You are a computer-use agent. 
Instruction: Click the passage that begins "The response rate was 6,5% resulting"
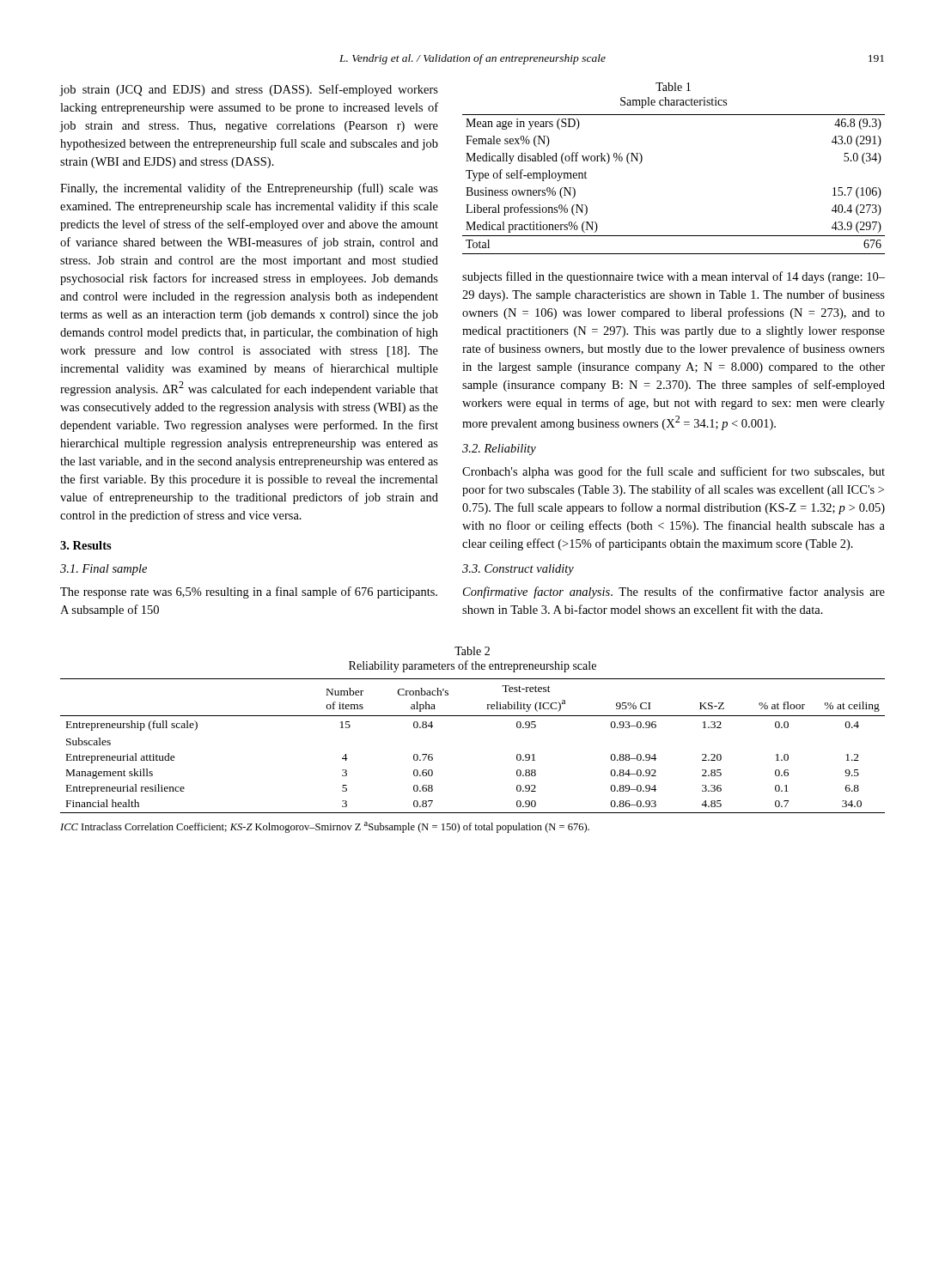click(x=249, y=601)
